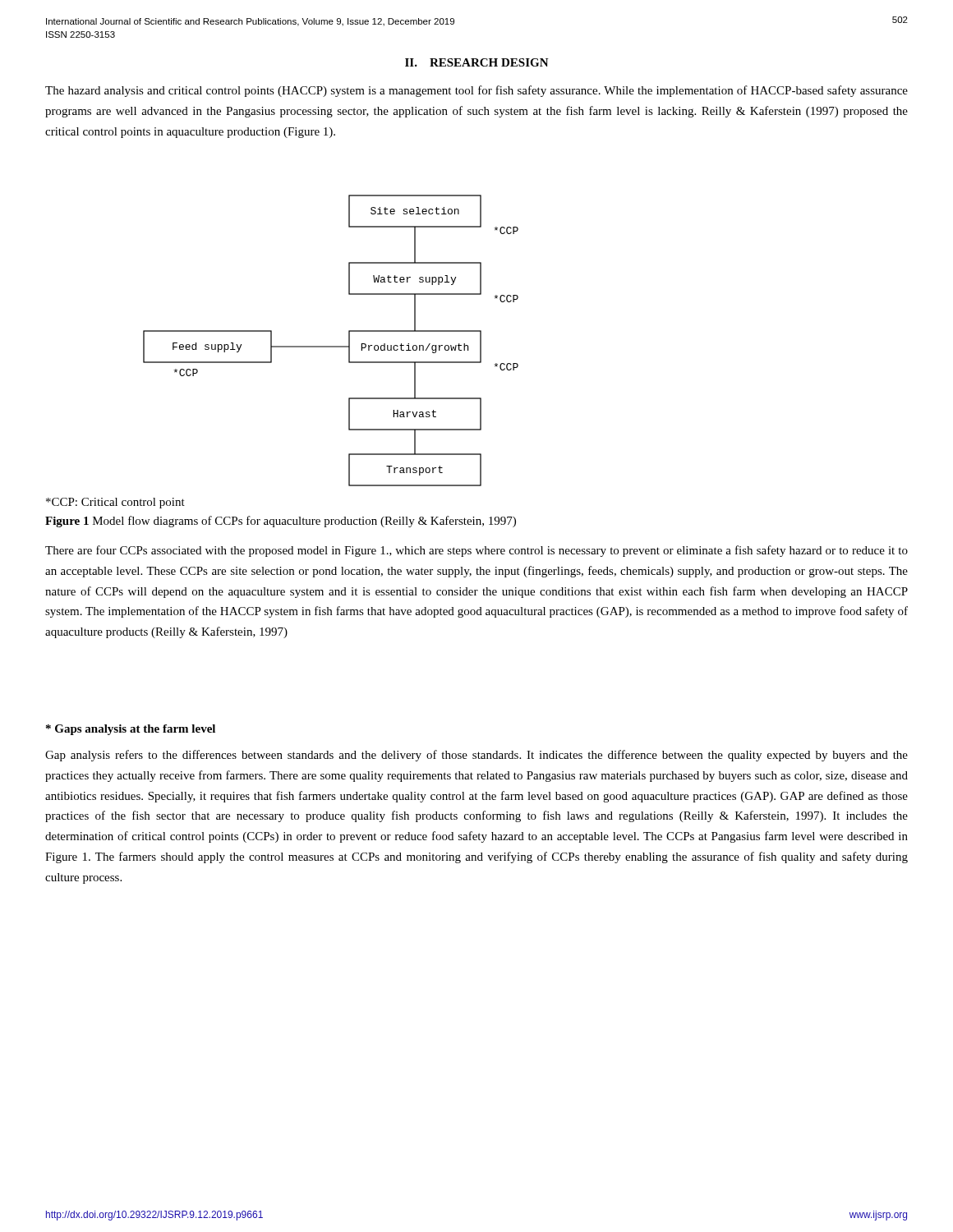953x1232 pixels.
Task: Click on the text starting "II. RESEARCH DESIGN"
Action: click(x=476, y=62)
